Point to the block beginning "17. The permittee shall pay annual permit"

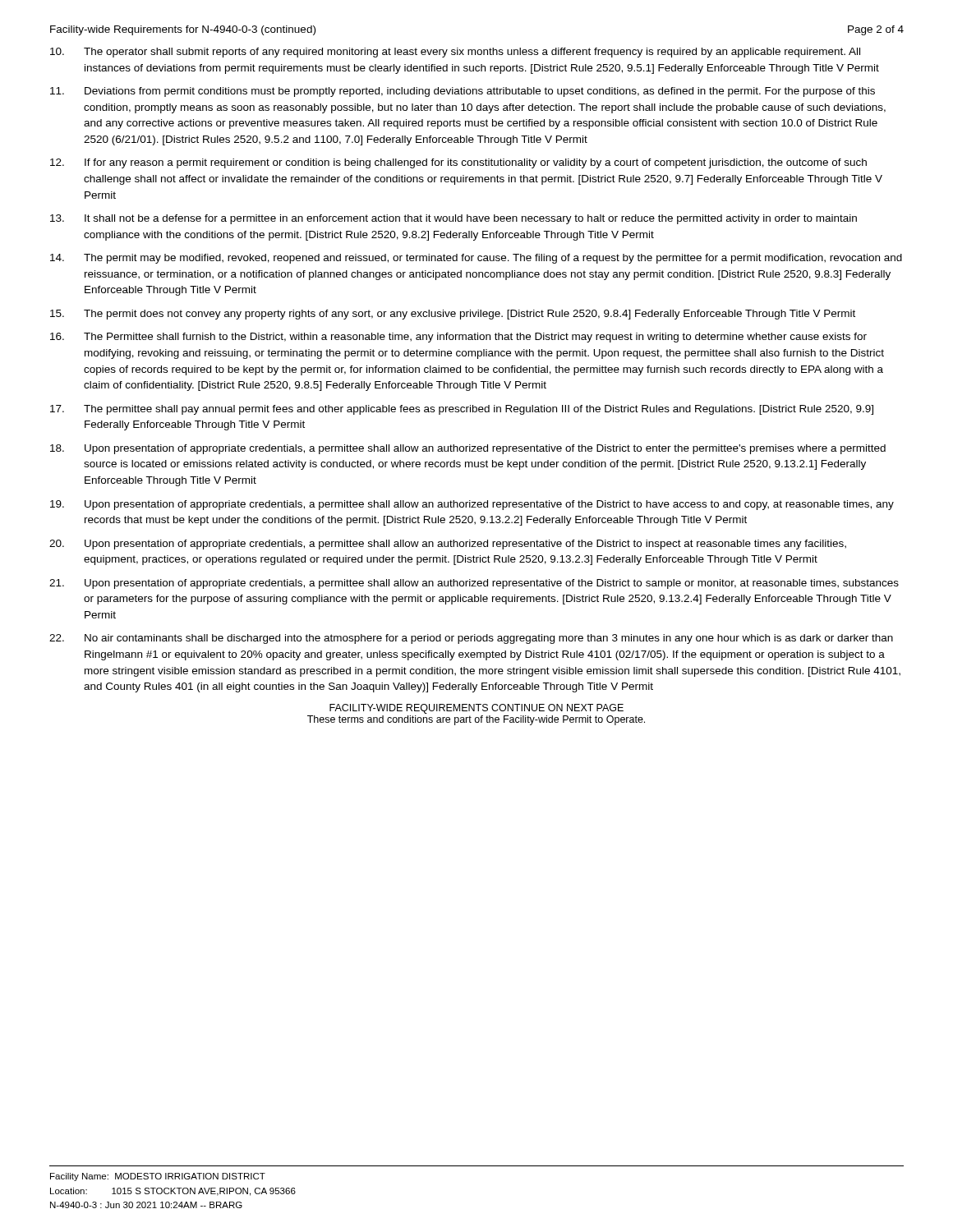click(x=476, y=417)
